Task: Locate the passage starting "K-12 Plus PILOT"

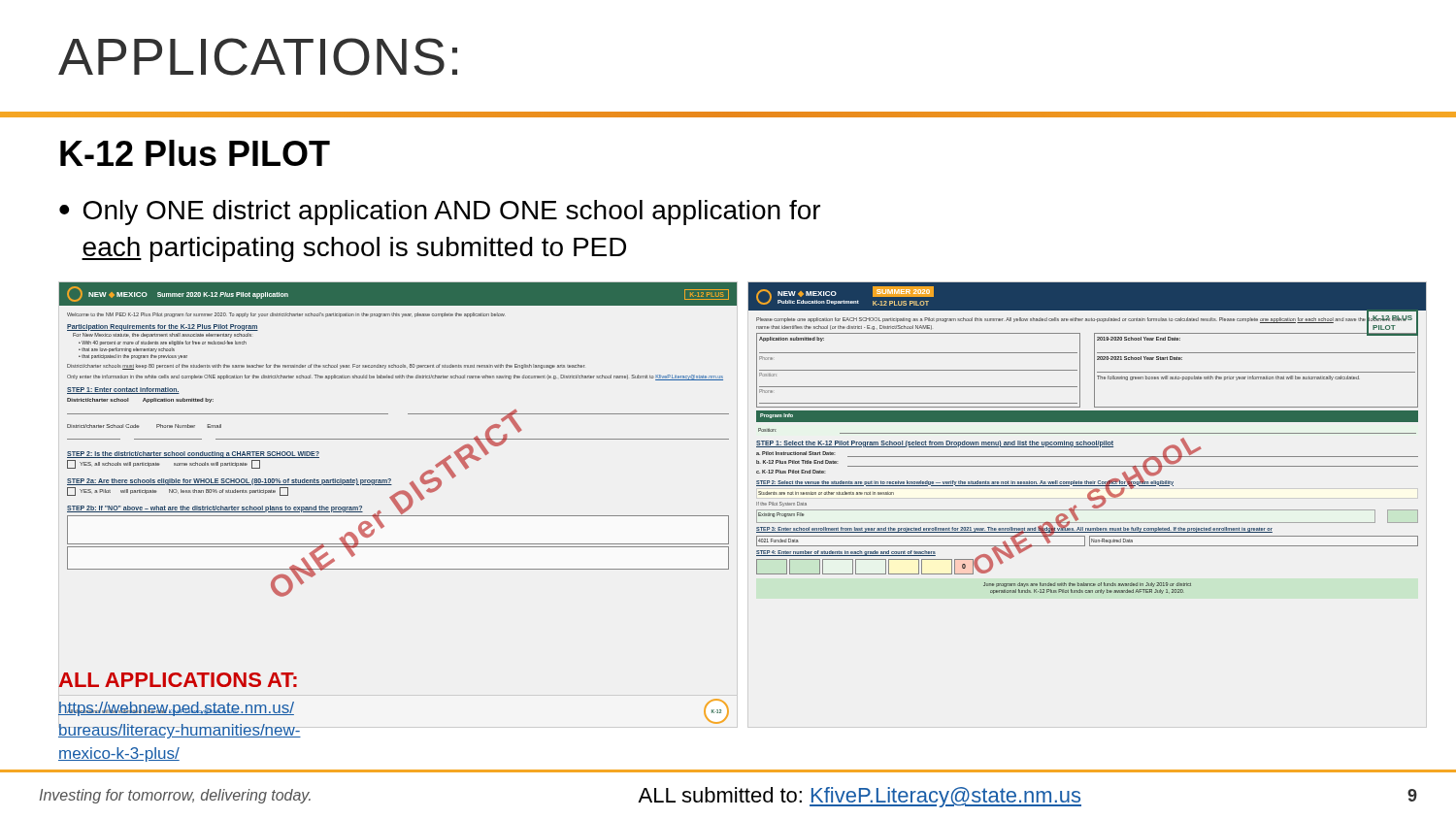Action: [x=194, y=154]
